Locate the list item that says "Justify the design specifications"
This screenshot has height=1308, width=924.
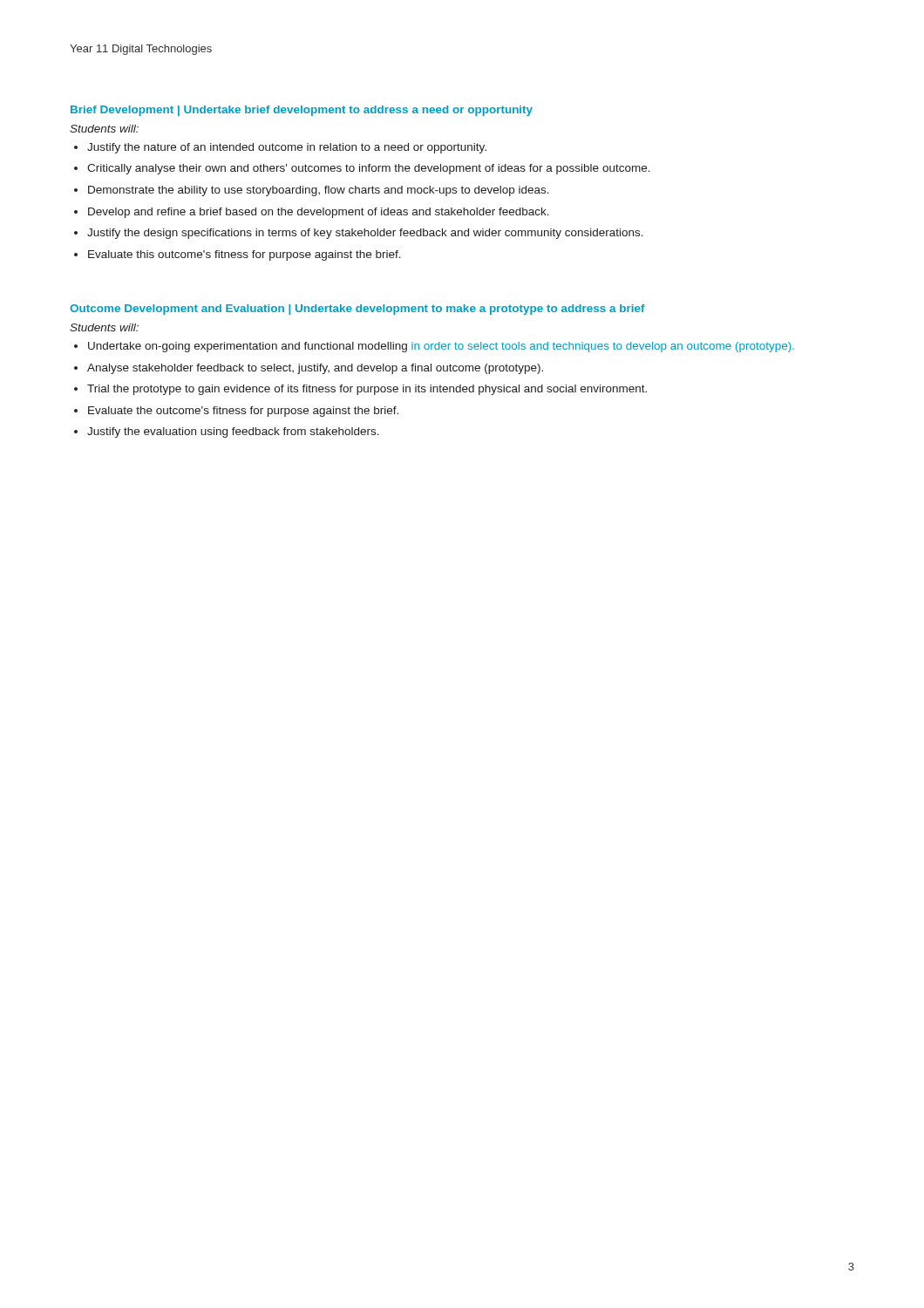[365, 233]
